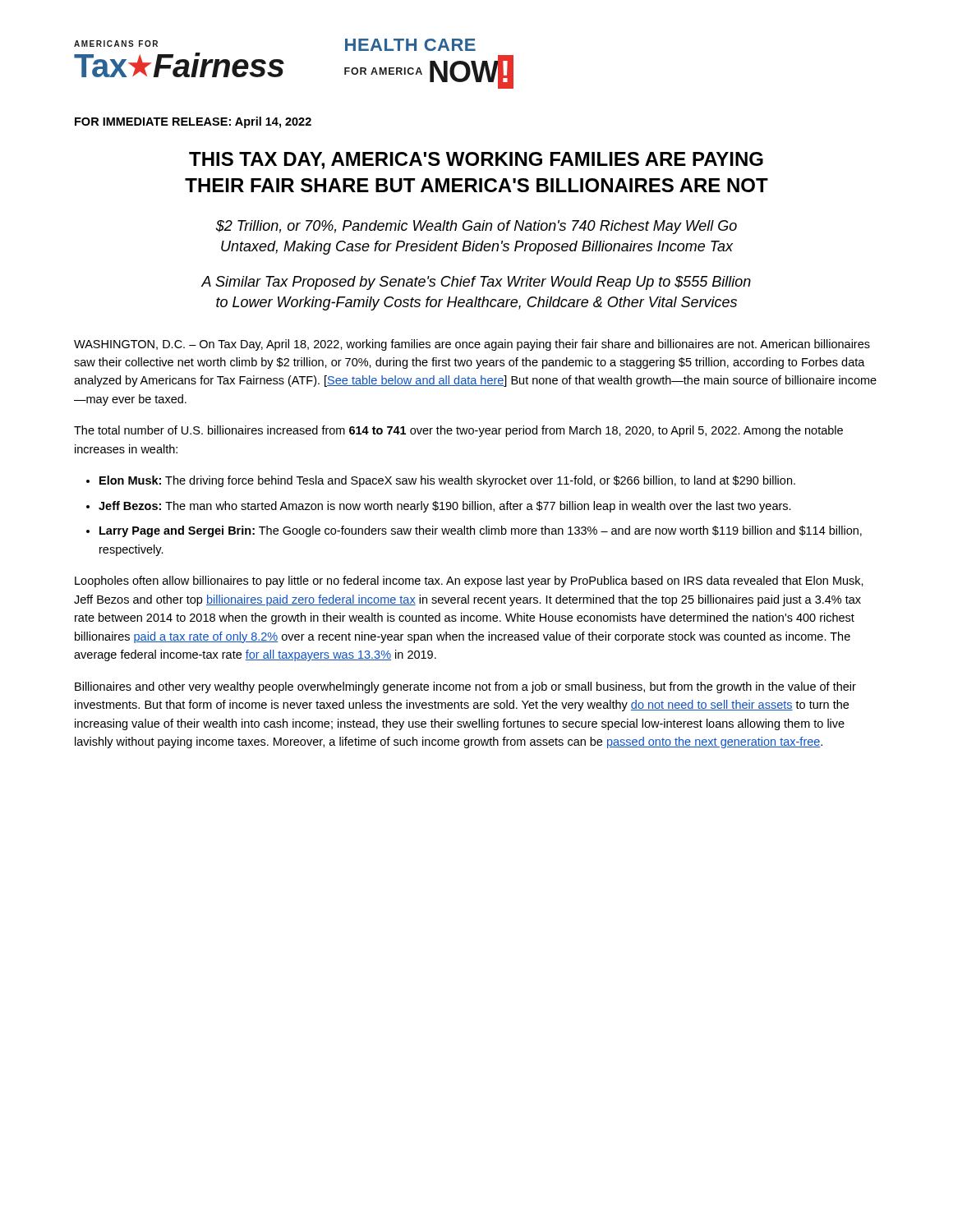Click the section header that begins "$2 Trillion, or 70%, Pandemic Wealth"
Image resolution: width=953 pixels, height=1232 pixels.
(476, 236)
